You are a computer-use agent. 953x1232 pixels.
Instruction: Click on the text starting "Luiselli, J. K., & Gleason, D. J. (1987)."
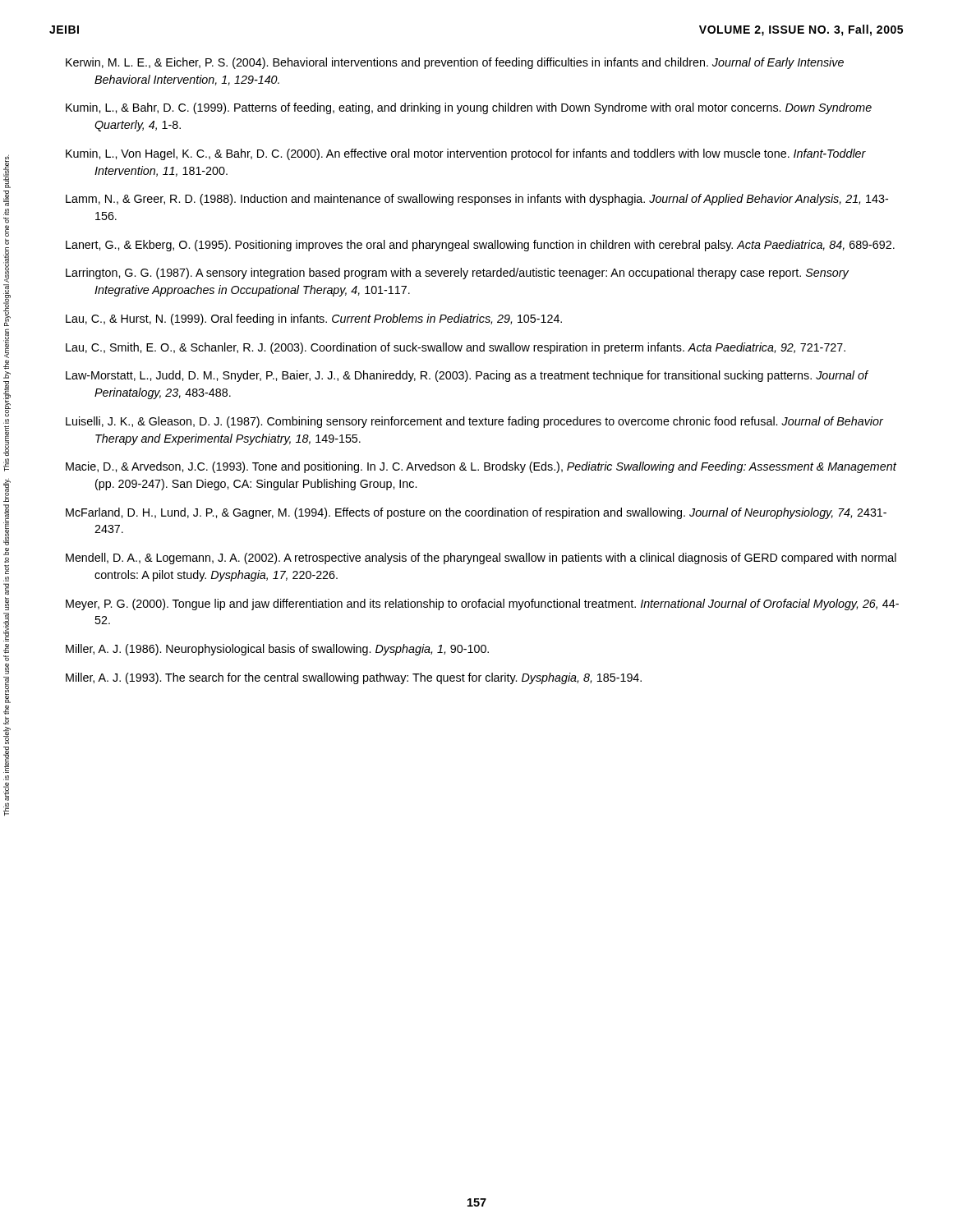(474, 430)
